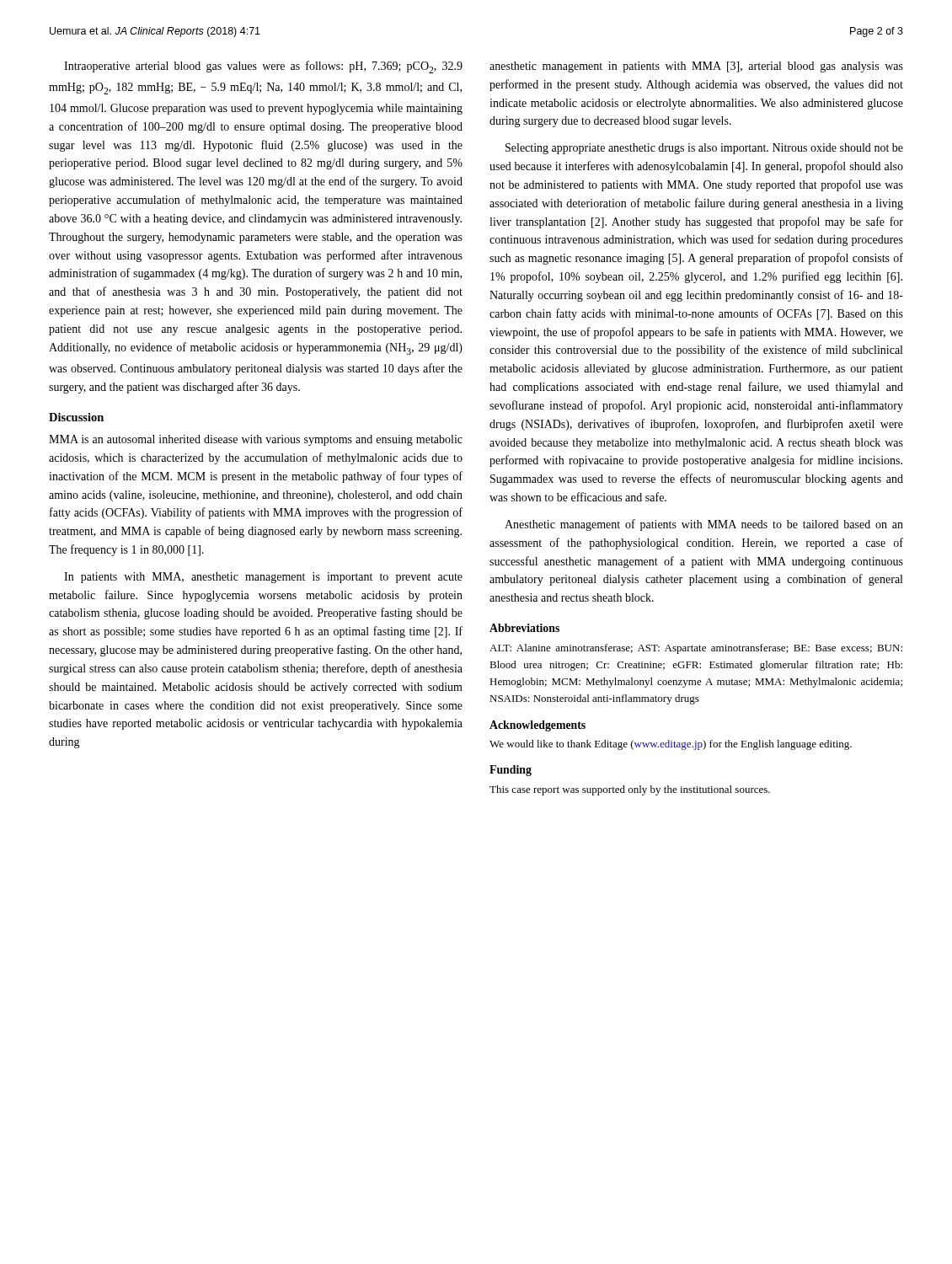Click on the element starting "ALT: Alanine aminotransferase;"
952x1264 pixels.
click(696, 673)
